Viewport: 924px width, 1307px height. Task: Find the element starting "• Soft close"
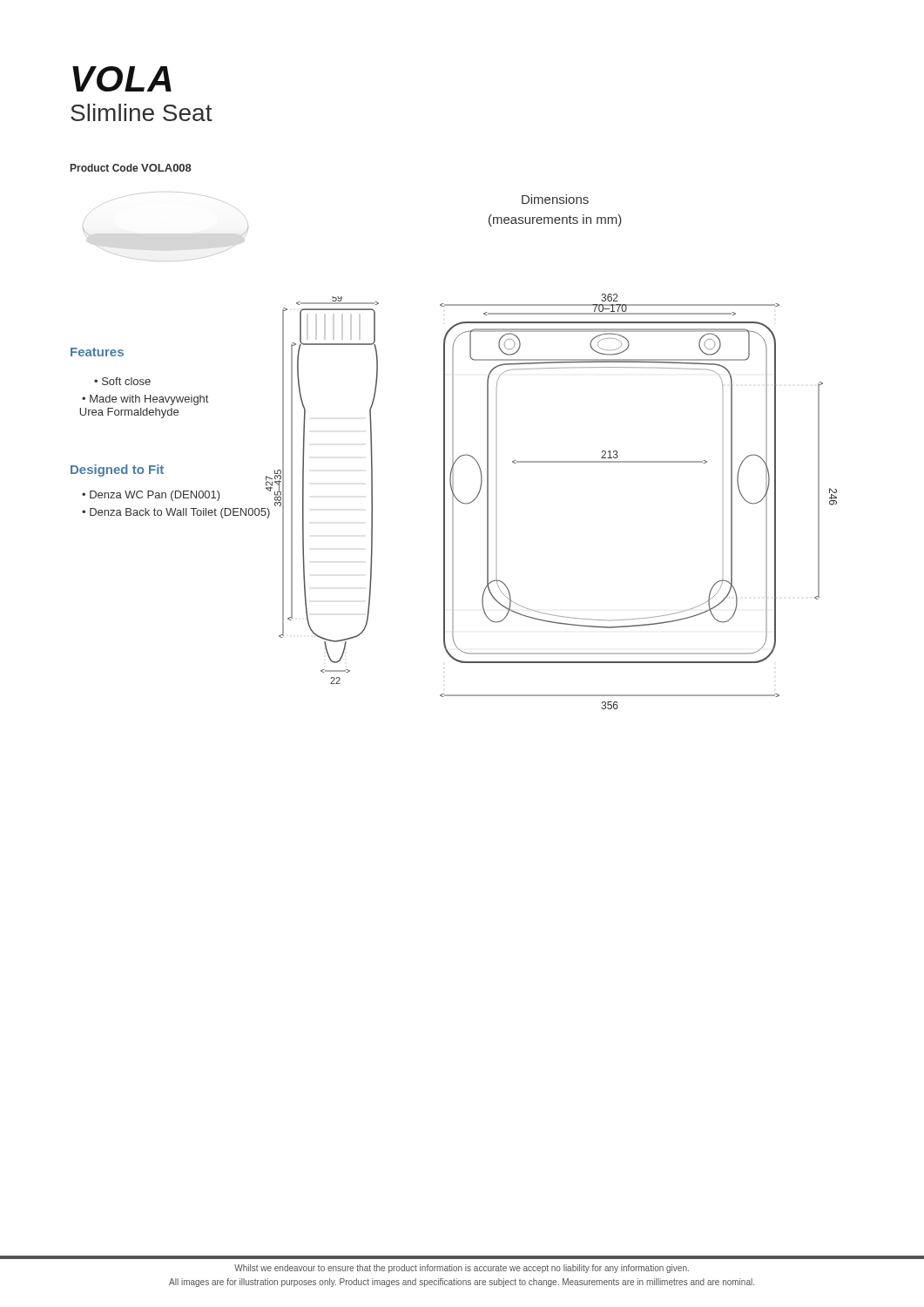pos(116,381)
